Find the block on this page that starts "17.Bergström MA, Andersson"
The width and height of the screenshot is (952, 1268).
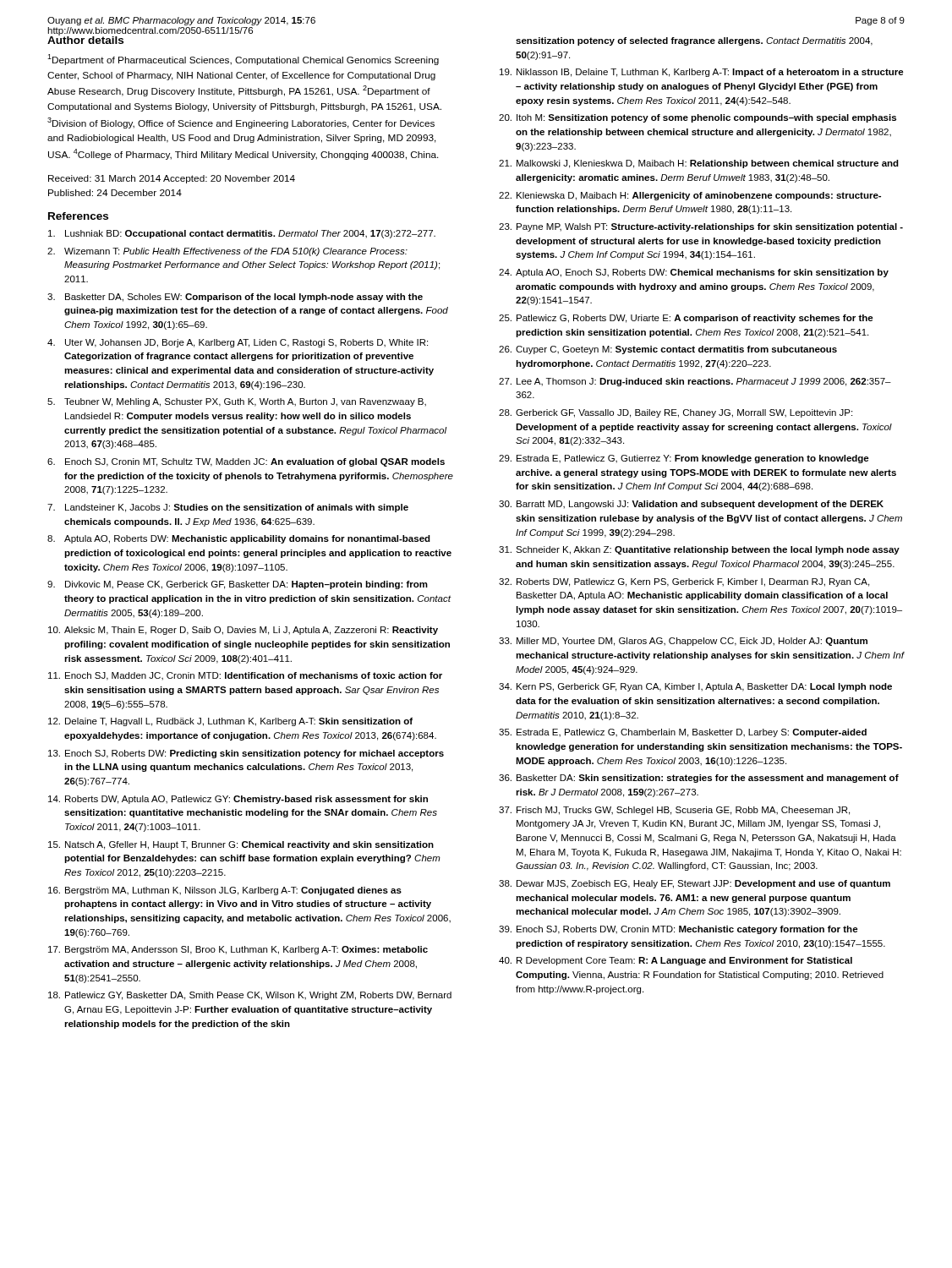(x=250, y=964)
